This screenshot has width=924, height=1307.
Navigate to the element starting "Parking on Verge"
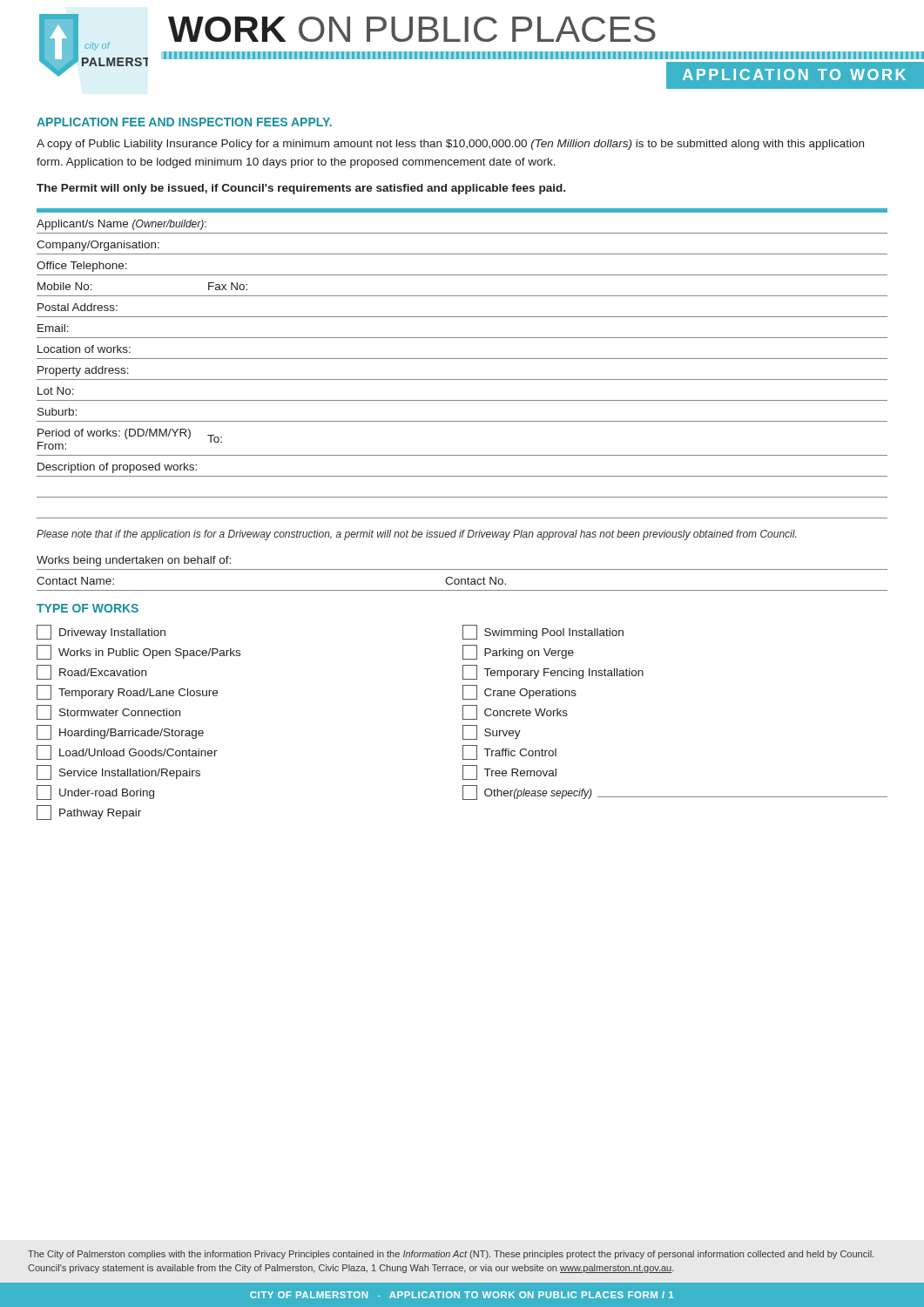click(x=518, y=652)
